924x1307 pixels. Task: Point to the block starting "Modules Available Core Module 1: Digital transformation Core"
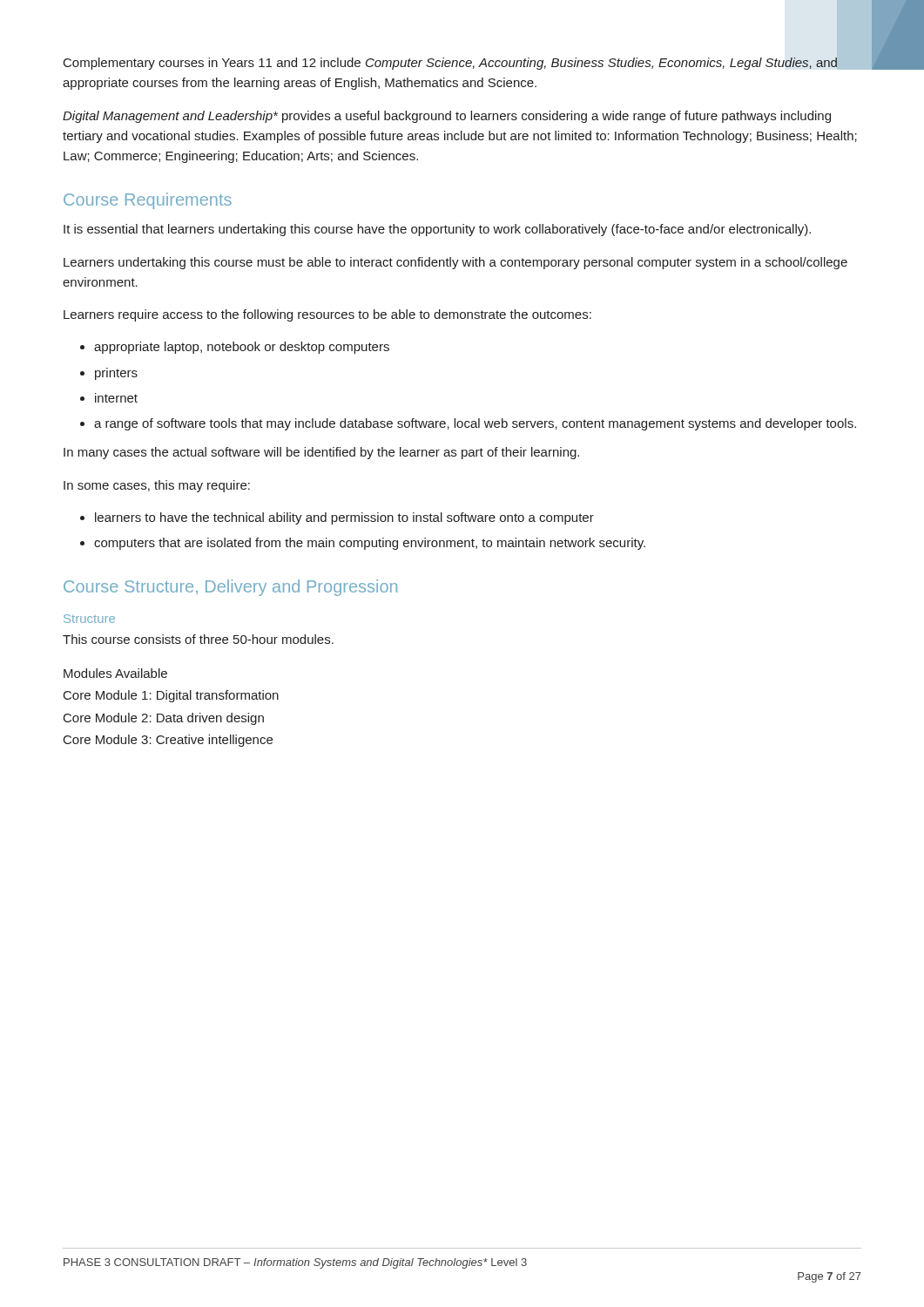(171, 706)
